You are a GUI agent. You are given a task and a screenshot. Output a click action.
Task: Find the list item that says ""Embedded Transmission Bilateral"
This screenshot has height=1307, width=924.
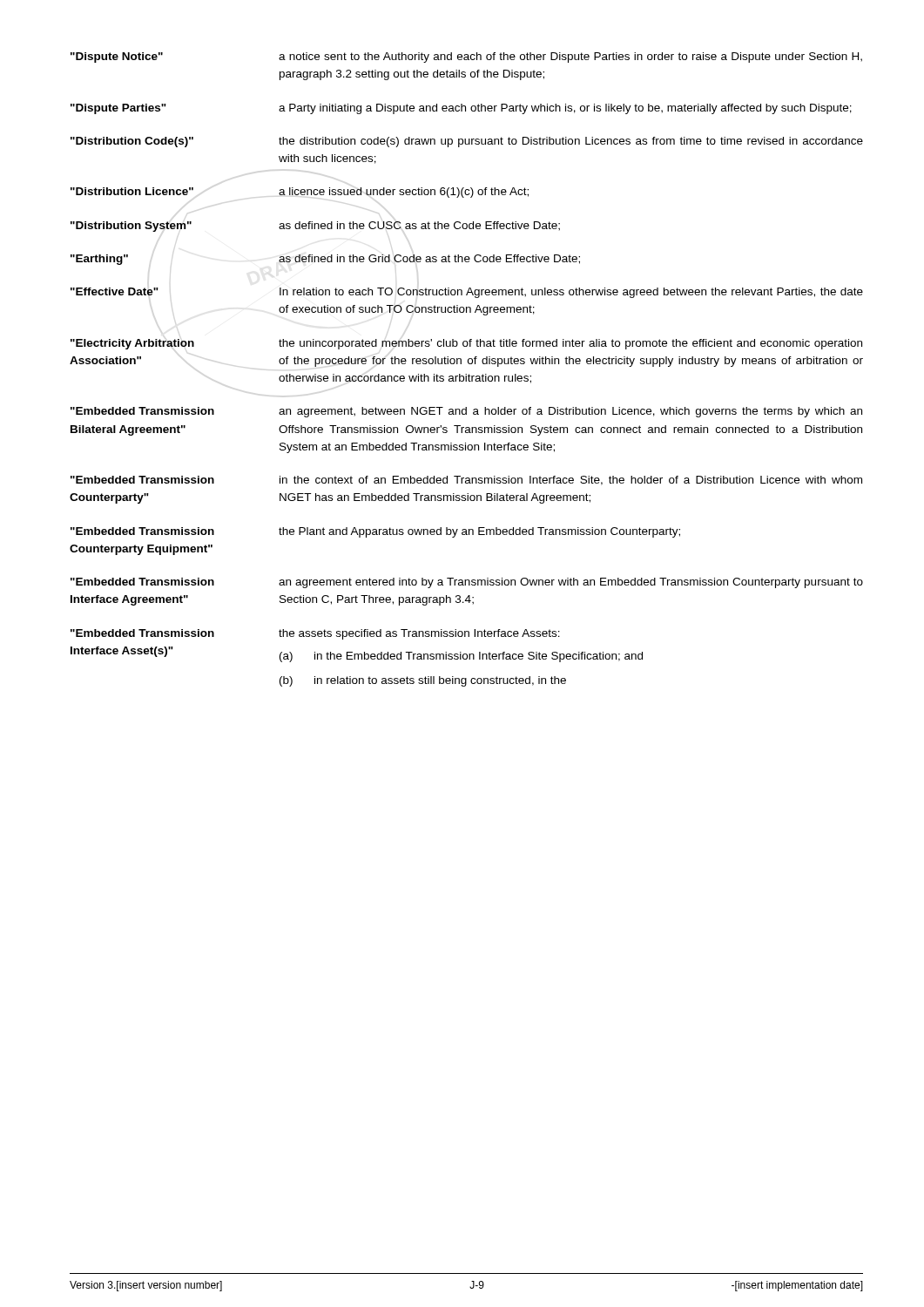point(466,429)
